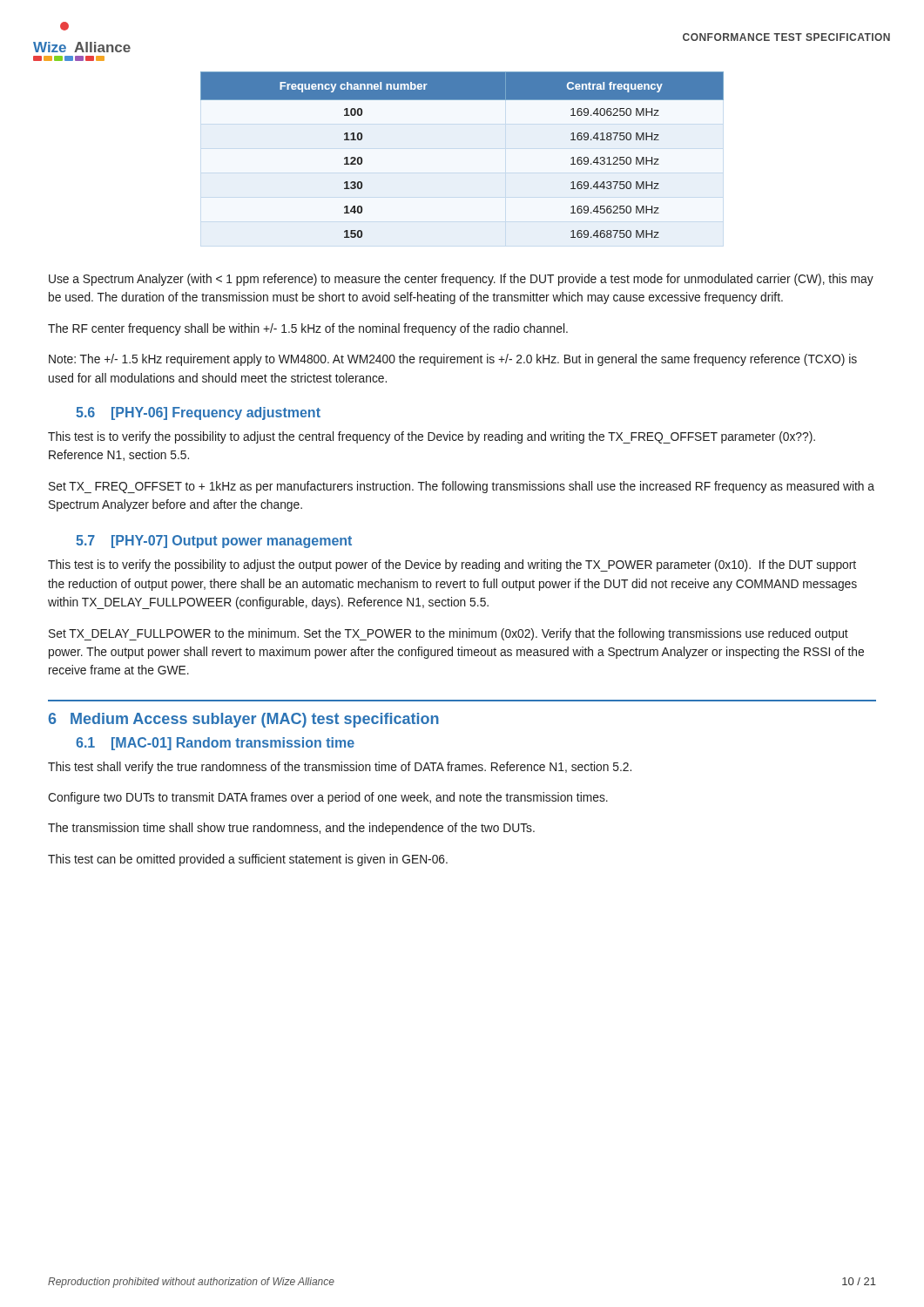Where is the section header that starts "6 Medium Access"?
The height and width of the screenshot is (1307, 924).
(x=244, y=719)
